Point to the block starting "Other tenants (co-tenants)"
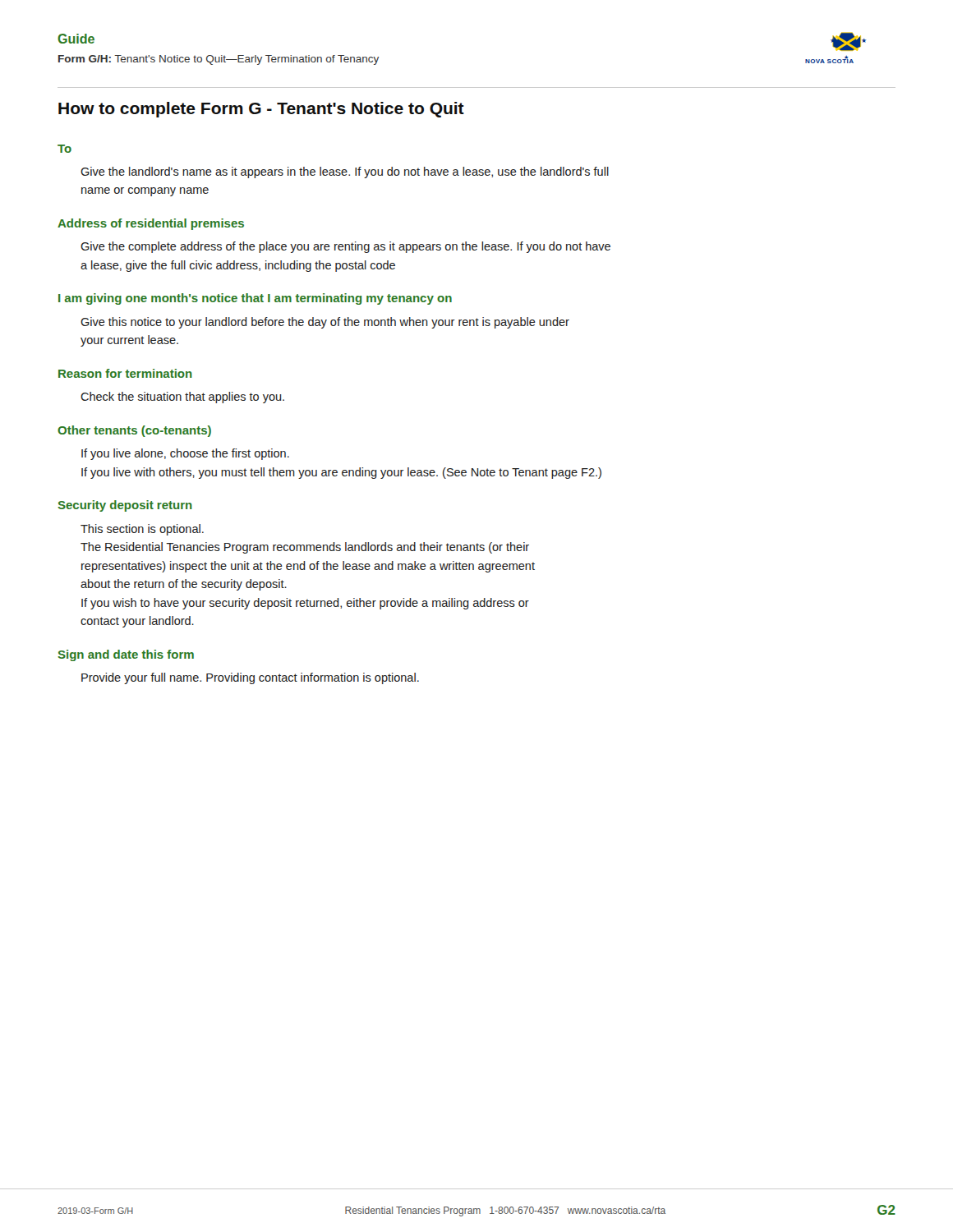This screenshot has height=1232, width=953. 135,430
